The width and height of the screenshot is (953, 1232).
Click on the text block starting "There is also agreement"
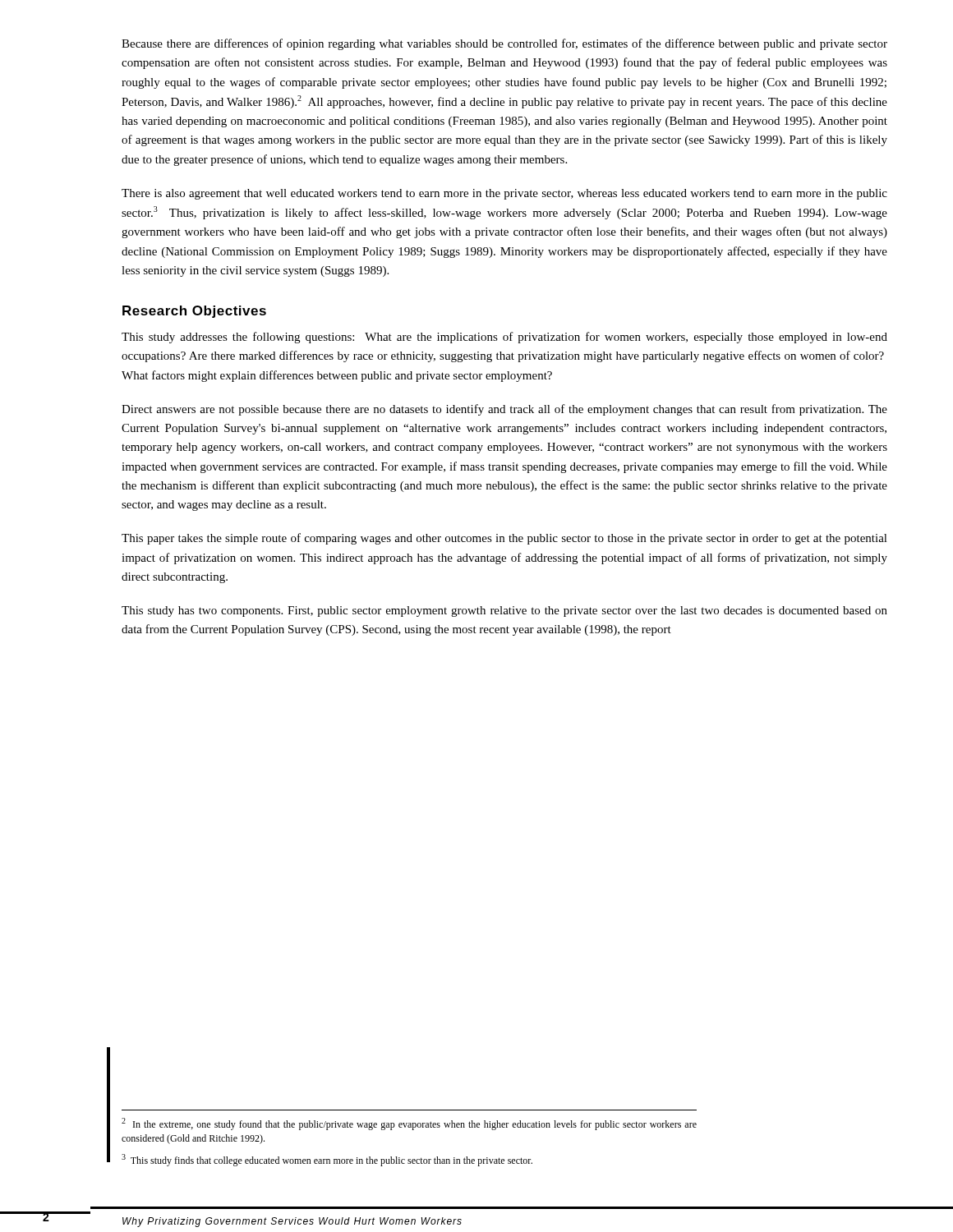[x=504, y=231]
